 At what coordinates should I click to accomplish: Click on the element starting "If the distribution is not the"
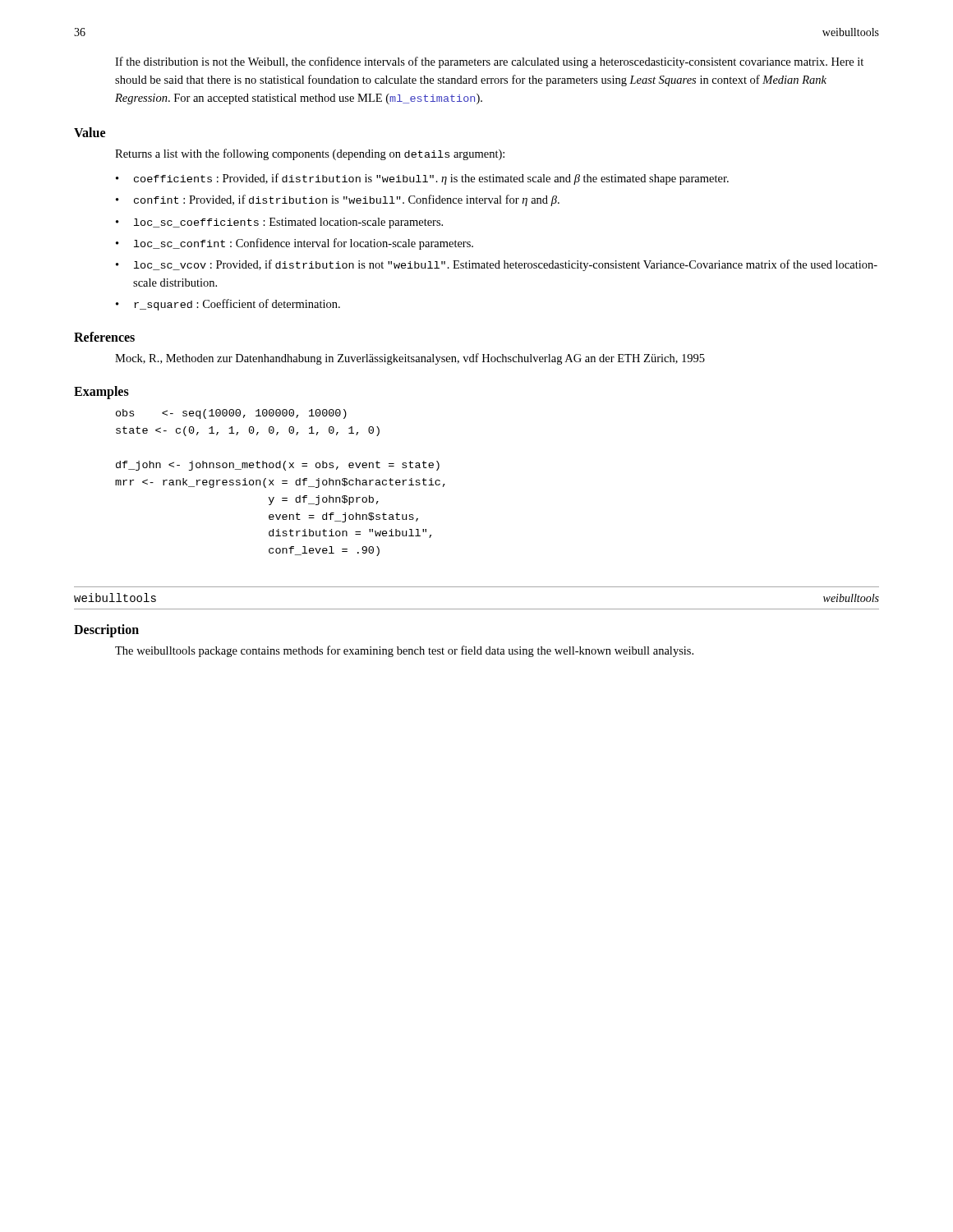pos(489,80)
